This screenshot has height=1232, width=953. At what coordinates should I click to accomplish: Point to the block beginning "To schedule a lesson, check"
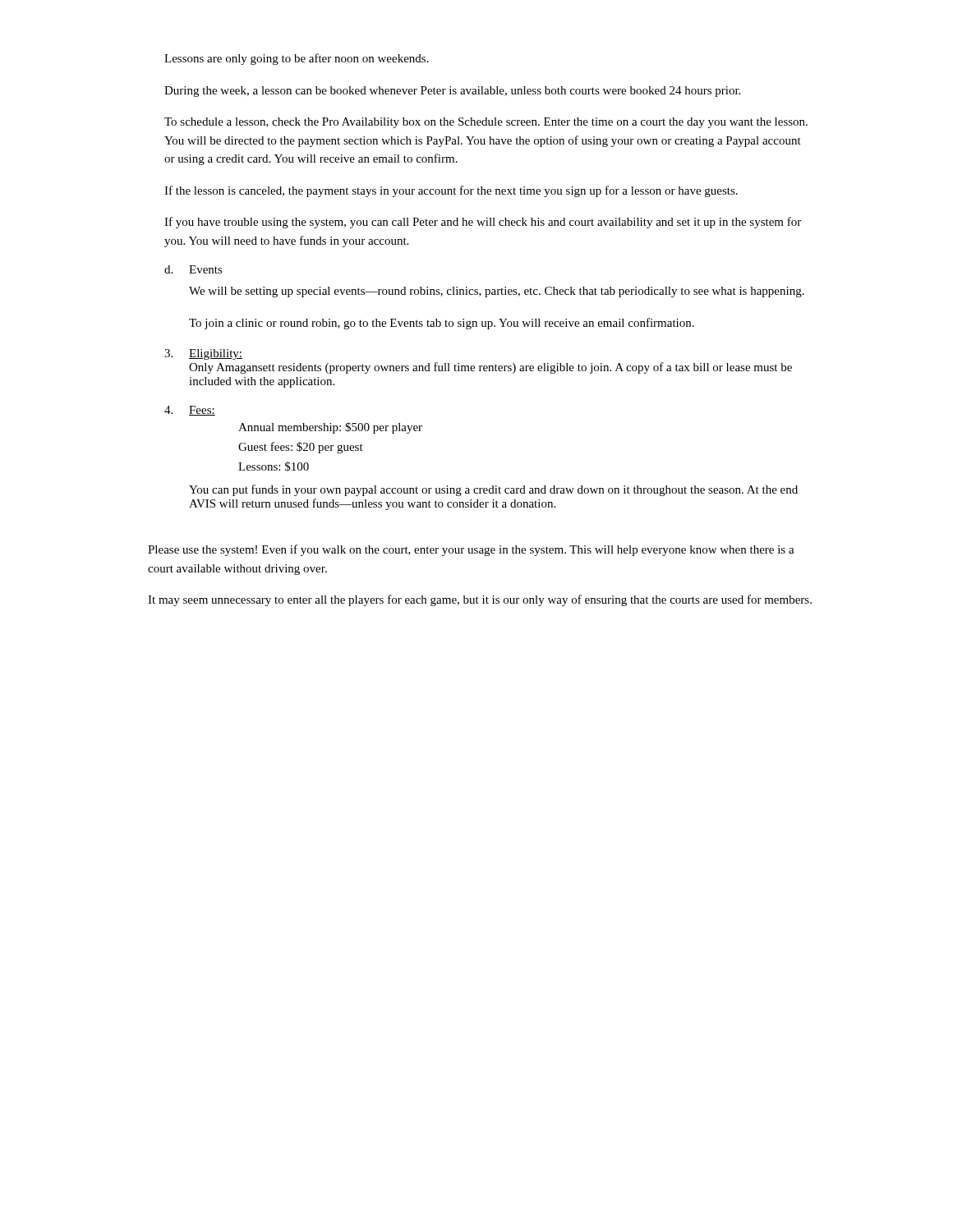(486, 140)
